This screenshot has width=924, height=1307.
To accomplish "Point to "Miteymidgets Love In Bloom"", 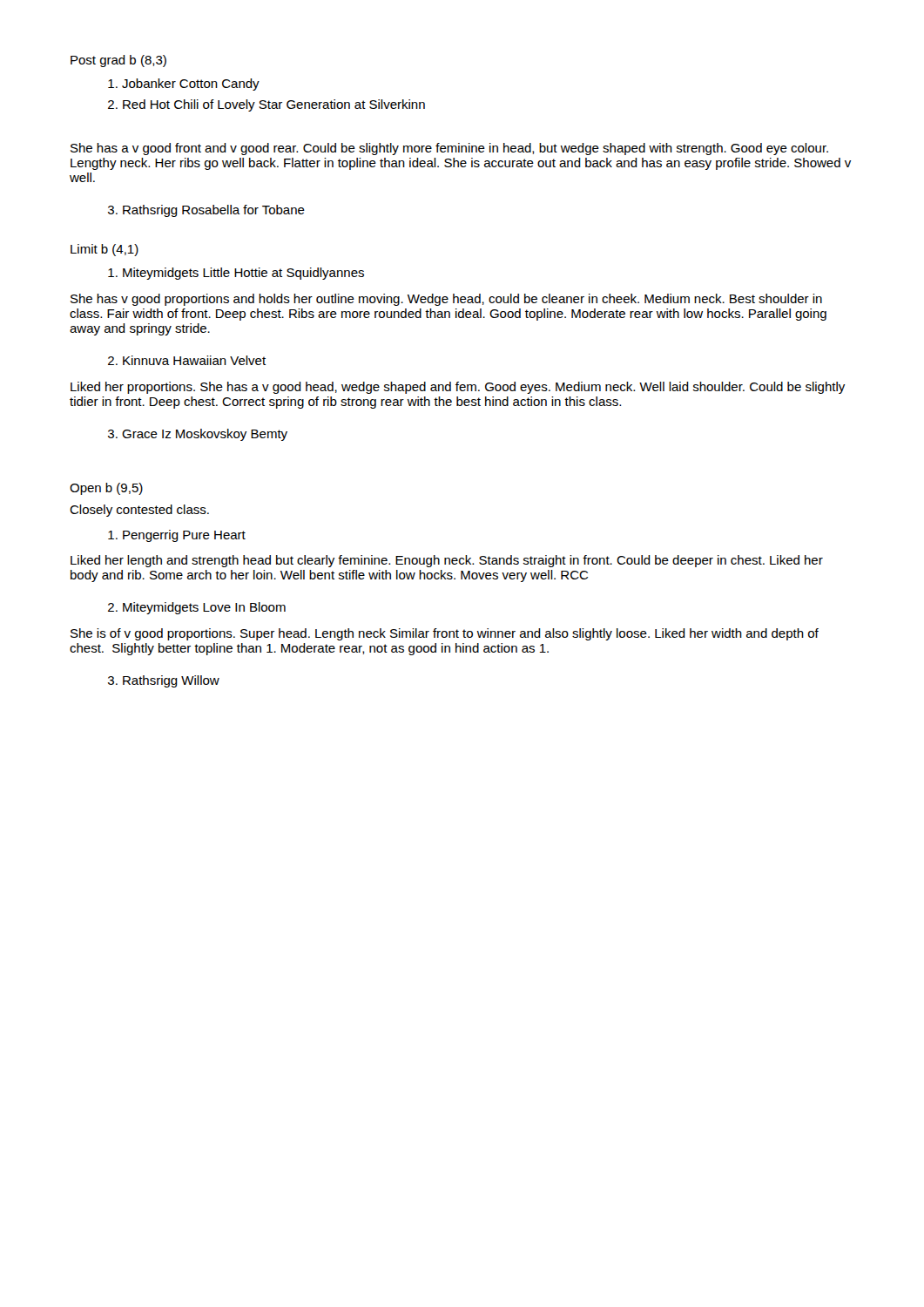I will point(204,607).
